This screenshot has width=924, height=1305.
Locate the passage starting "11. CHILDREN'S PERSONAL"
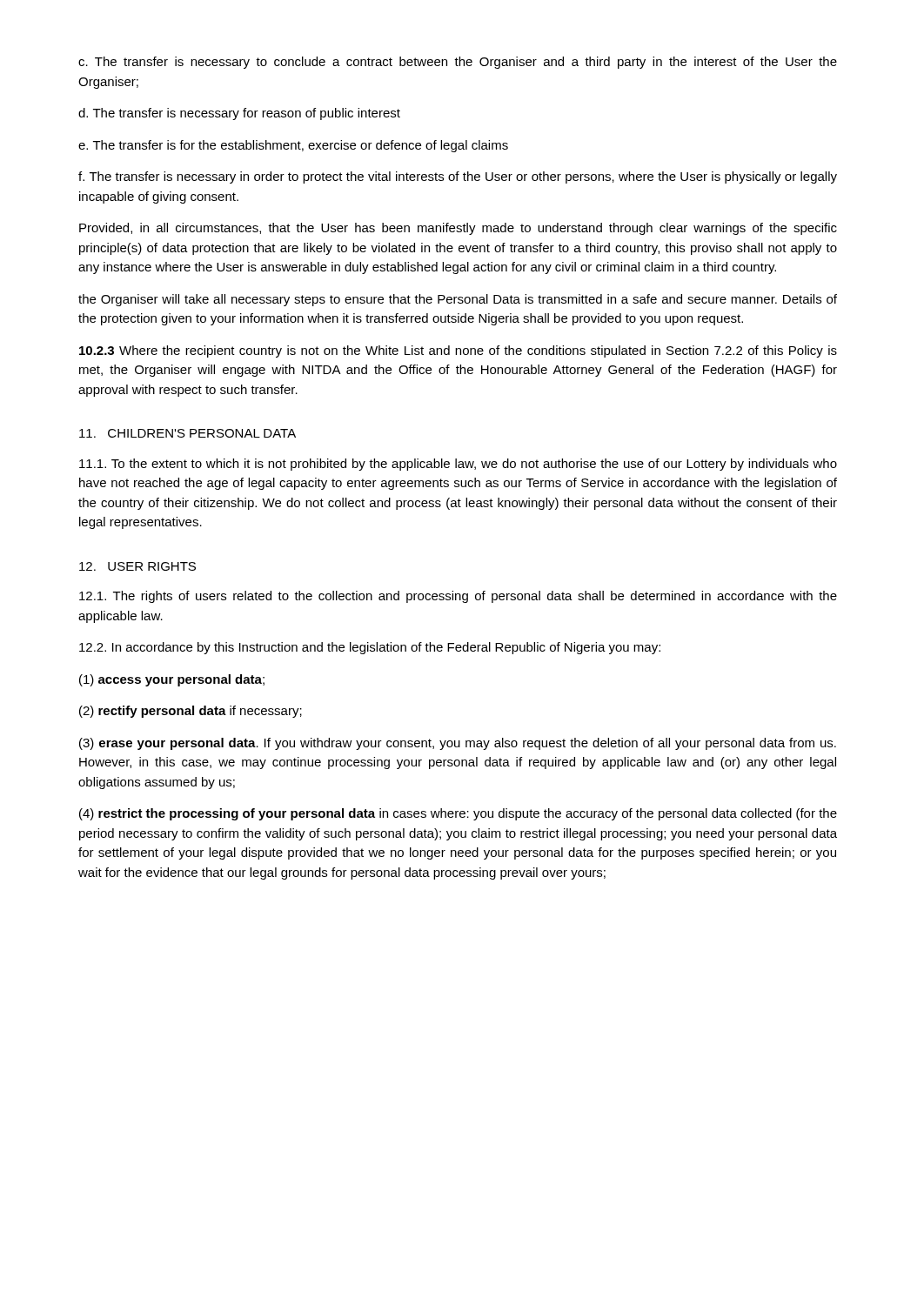187,433
